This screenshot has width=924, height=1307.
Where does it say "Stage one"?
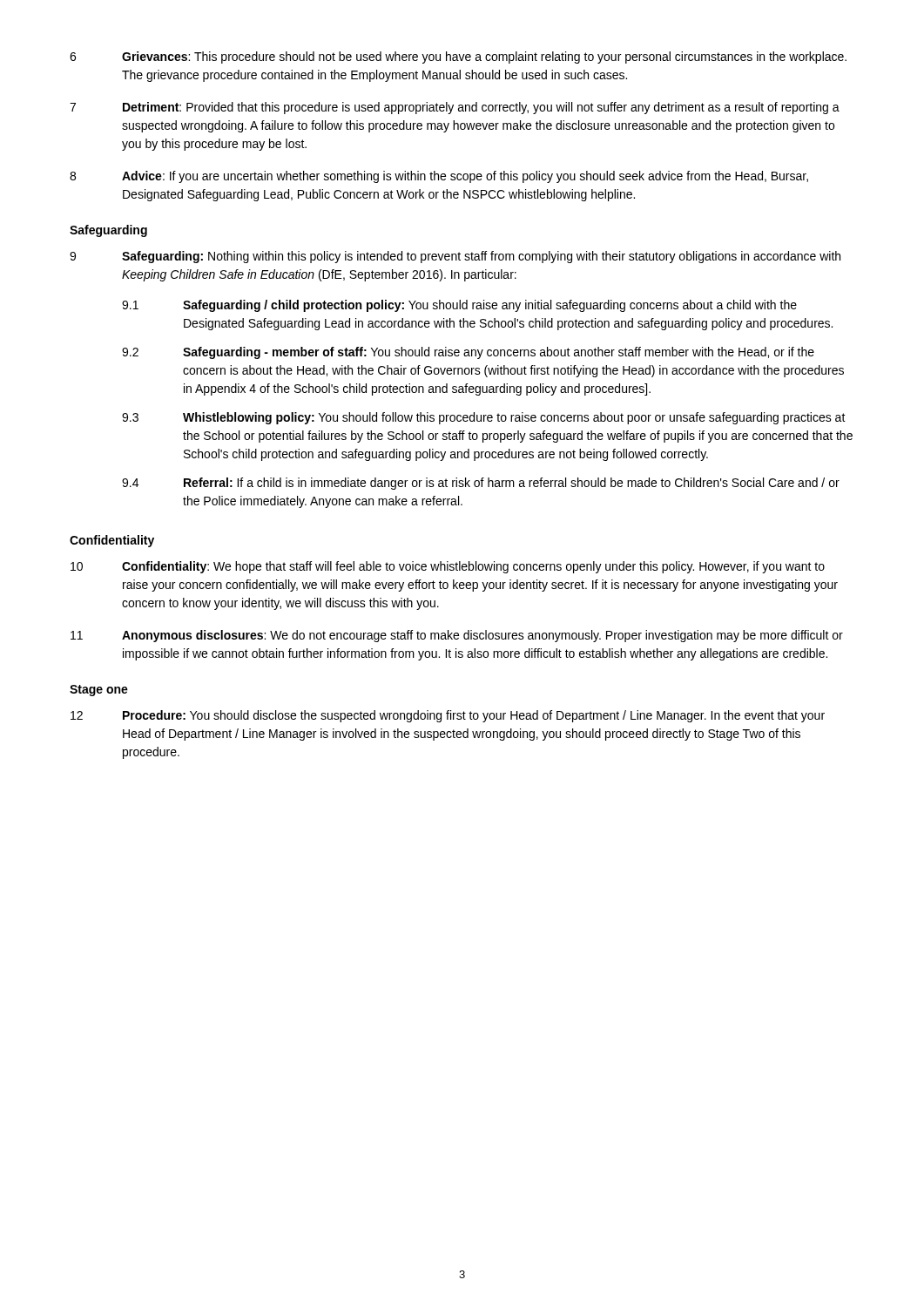click(99, 689)
